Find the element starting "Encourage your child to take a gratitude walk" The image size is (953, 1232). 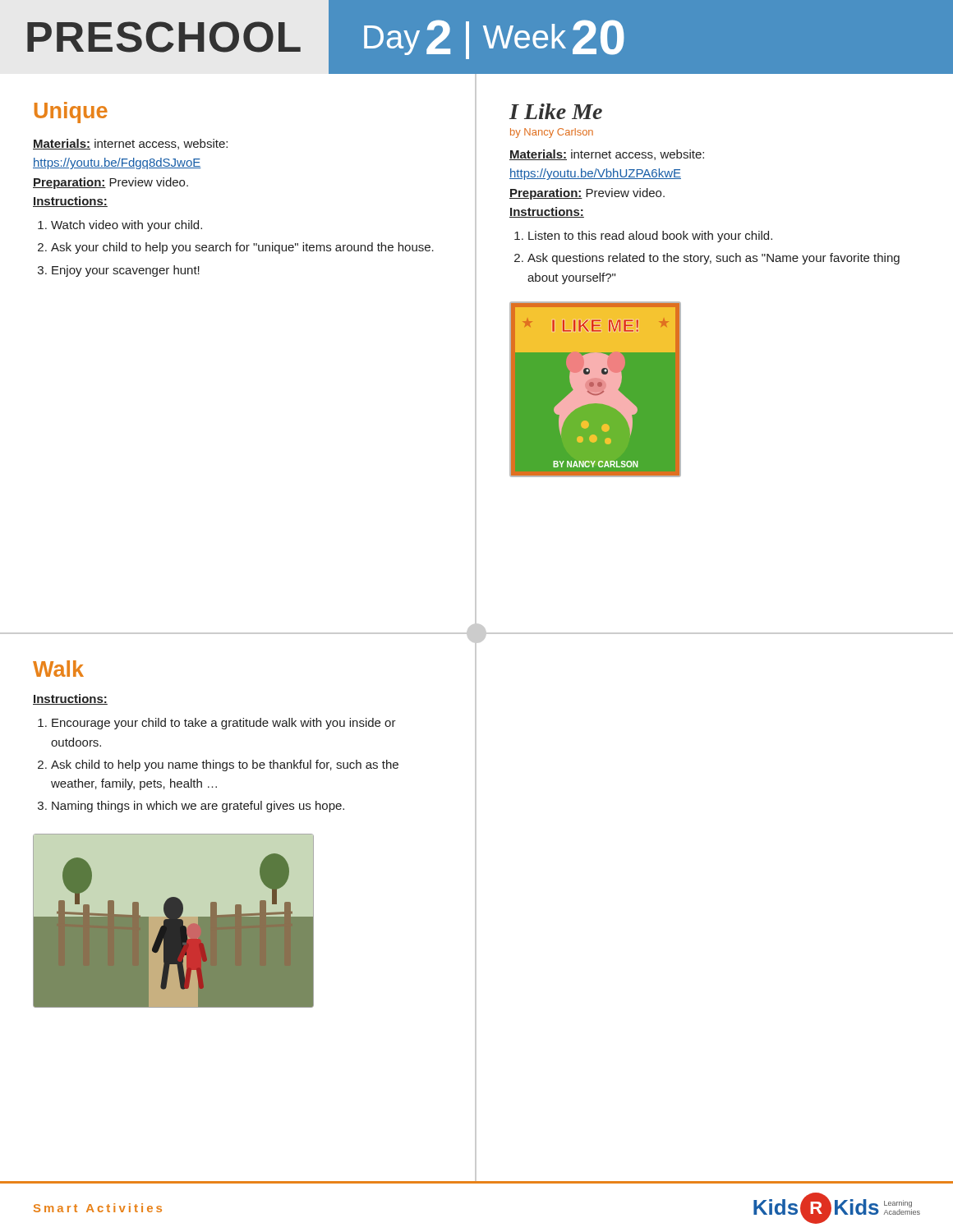[223, 732]
